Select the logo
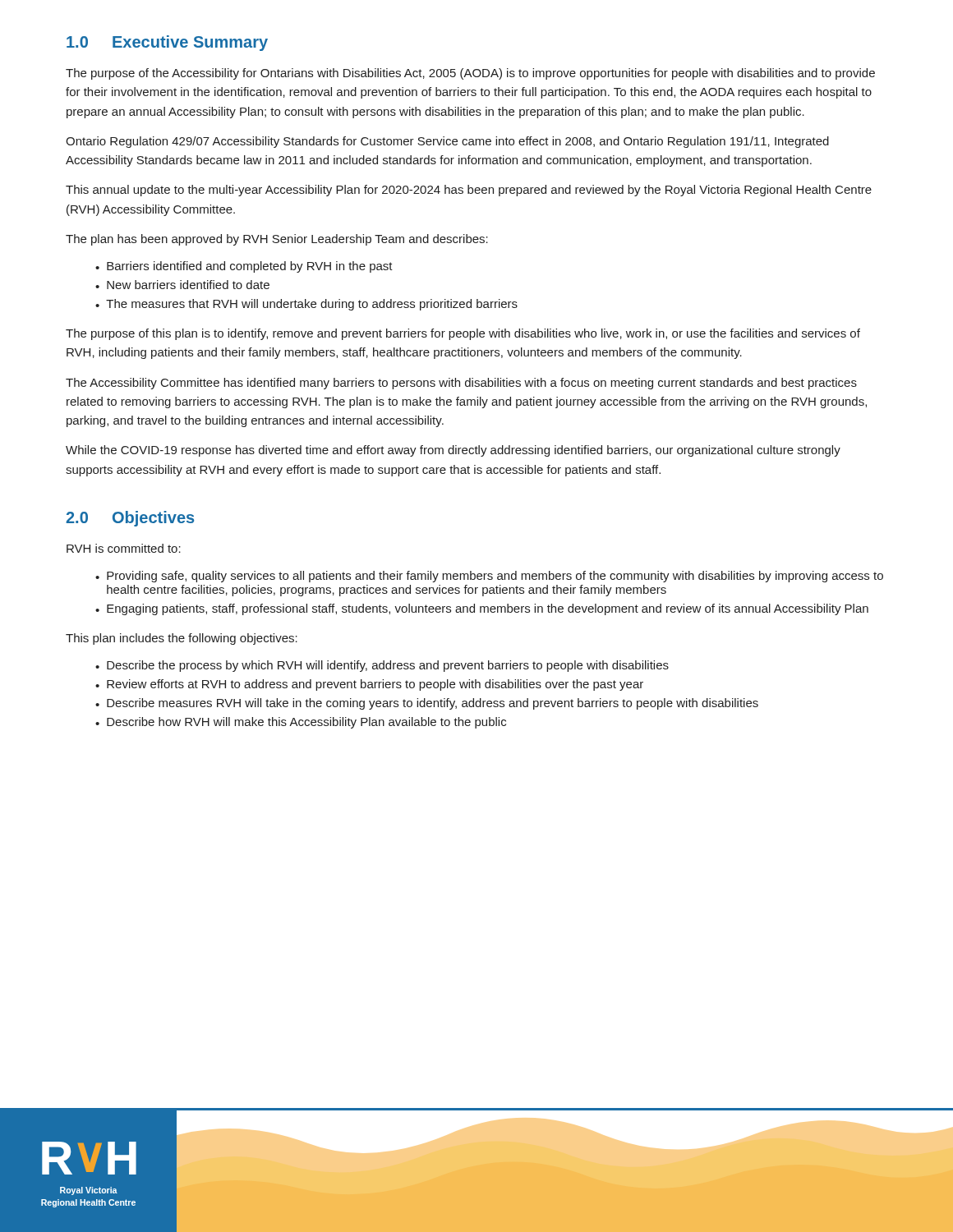The height and width of the screenshot is (1232, 953). pyautogui.click(x=476, y=1171)
